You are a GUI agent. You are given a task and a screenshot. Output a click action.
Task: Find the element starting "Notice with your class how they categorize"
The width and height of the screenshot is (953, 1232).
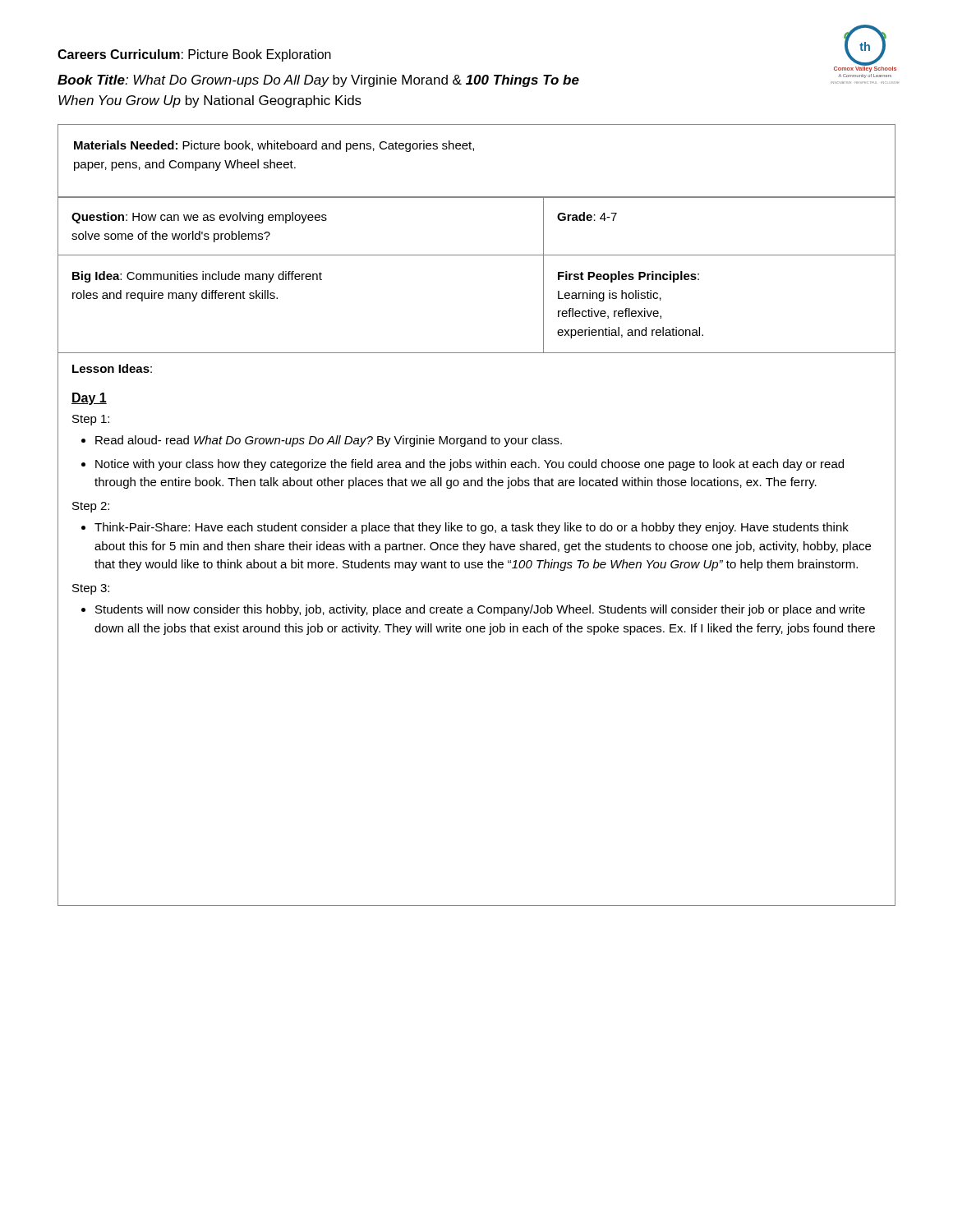[x=470, y=473]
